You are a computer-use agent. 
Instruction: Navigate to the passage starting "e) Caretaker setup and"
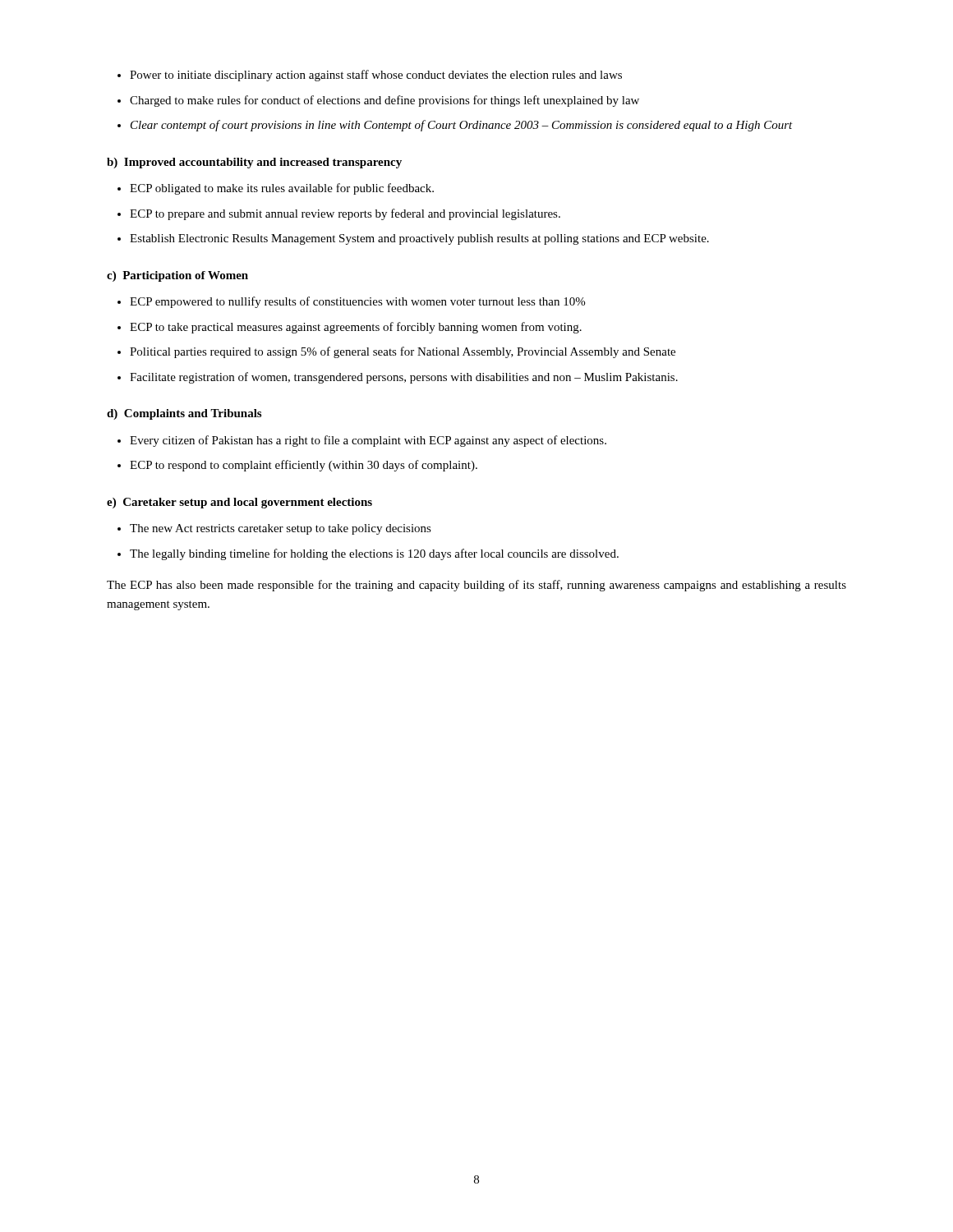[x=240, y=501]
